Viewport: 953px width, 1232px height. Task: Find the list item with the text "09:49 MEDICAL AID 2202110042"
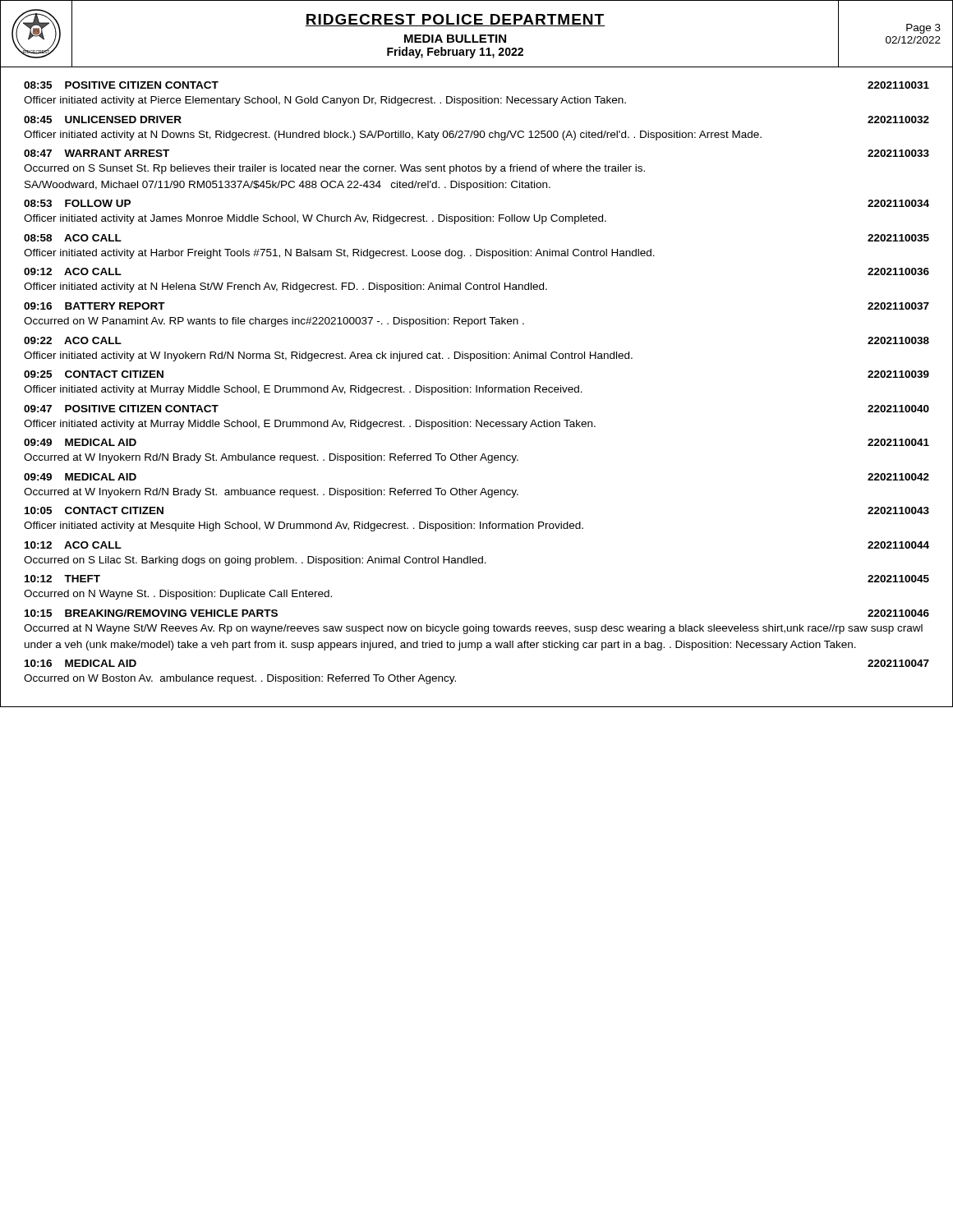tap(476, 485)
